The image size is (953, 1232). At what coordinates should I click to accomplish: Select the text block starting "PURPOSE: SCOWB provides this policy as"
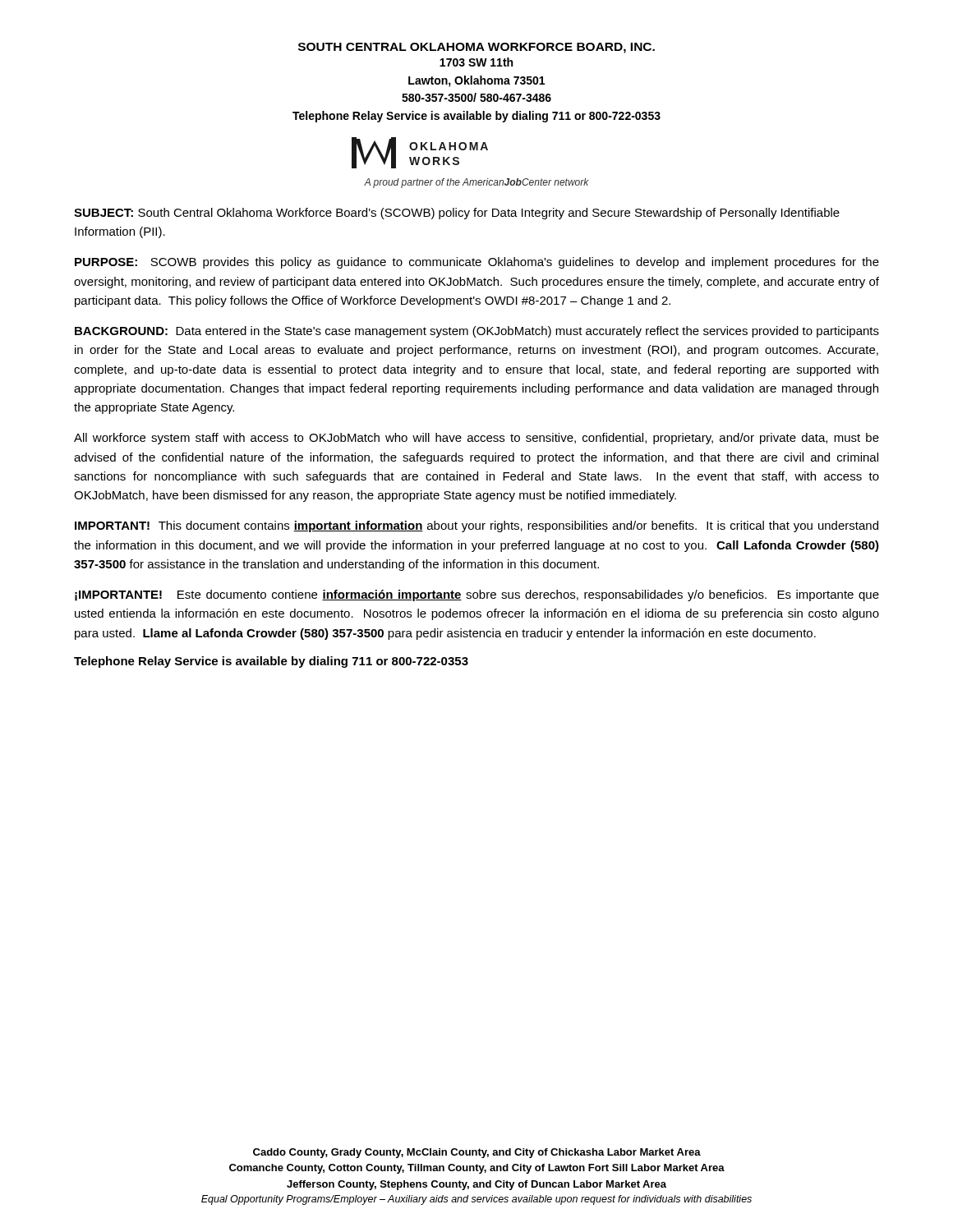click(x=476, y=281)
